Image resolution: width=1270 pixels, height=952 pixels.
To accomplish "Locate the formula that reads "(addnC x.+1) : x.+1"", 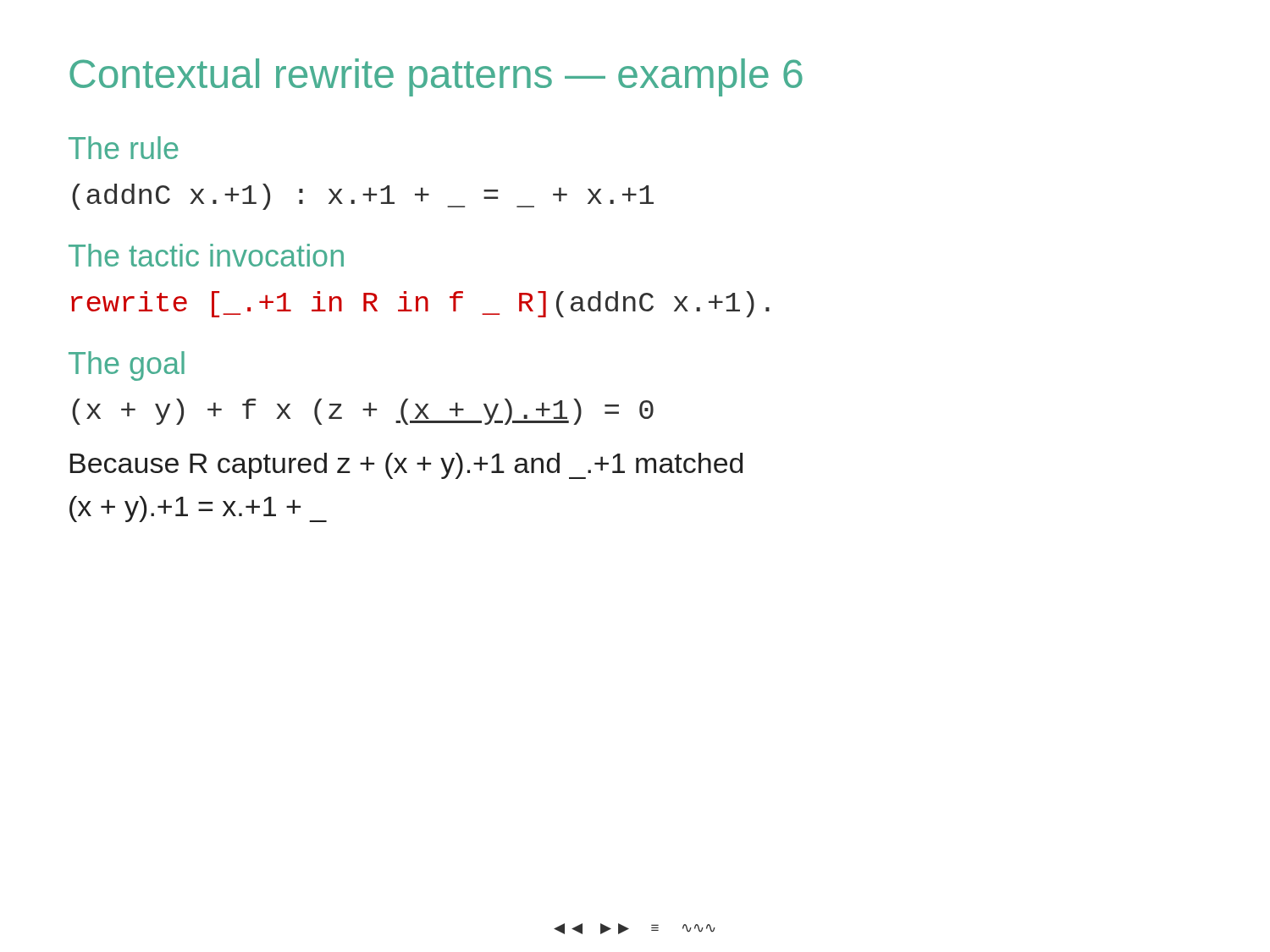I will (361, 196).
